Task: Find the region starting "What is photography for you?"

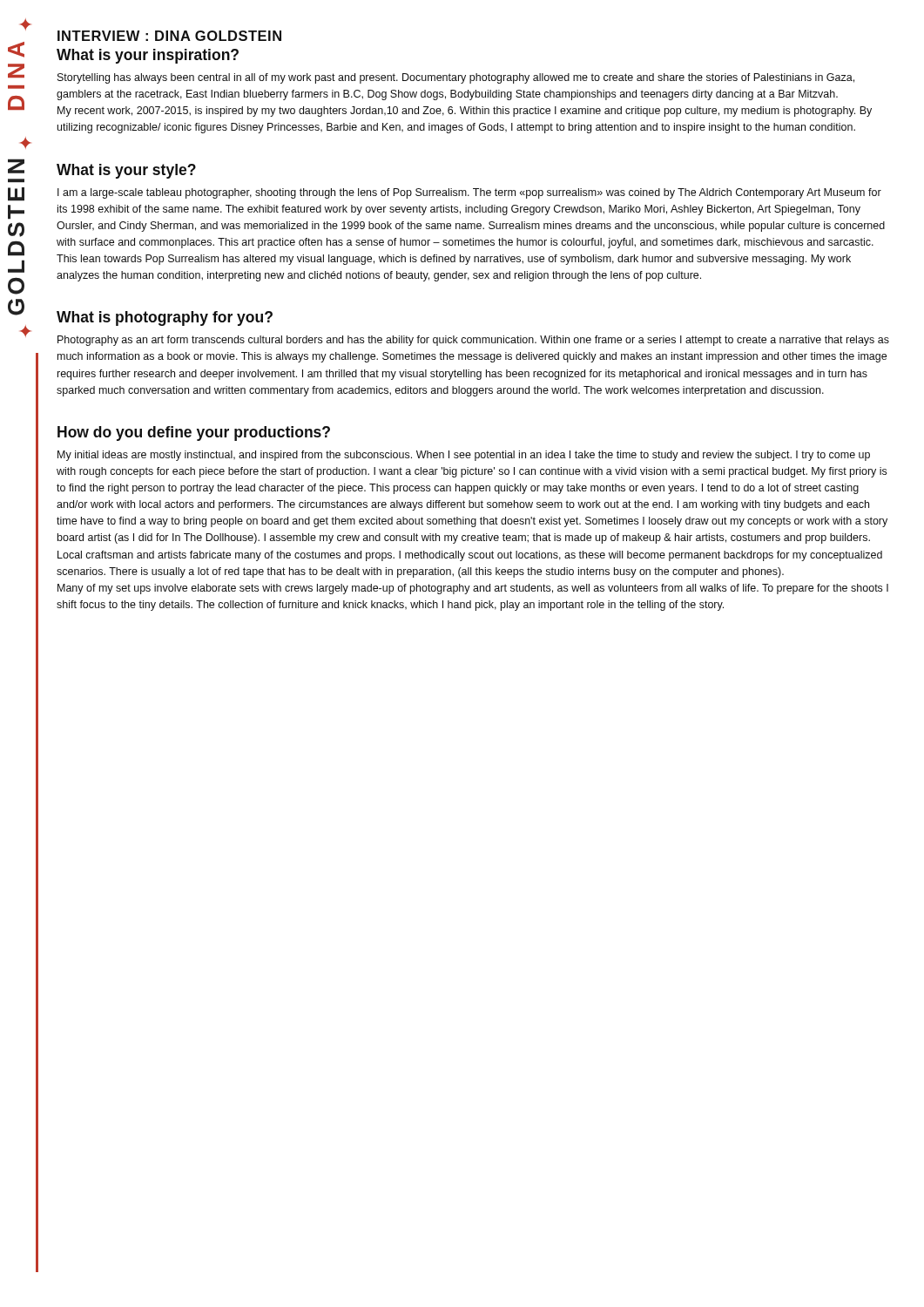Action: [x=165, y=317]
